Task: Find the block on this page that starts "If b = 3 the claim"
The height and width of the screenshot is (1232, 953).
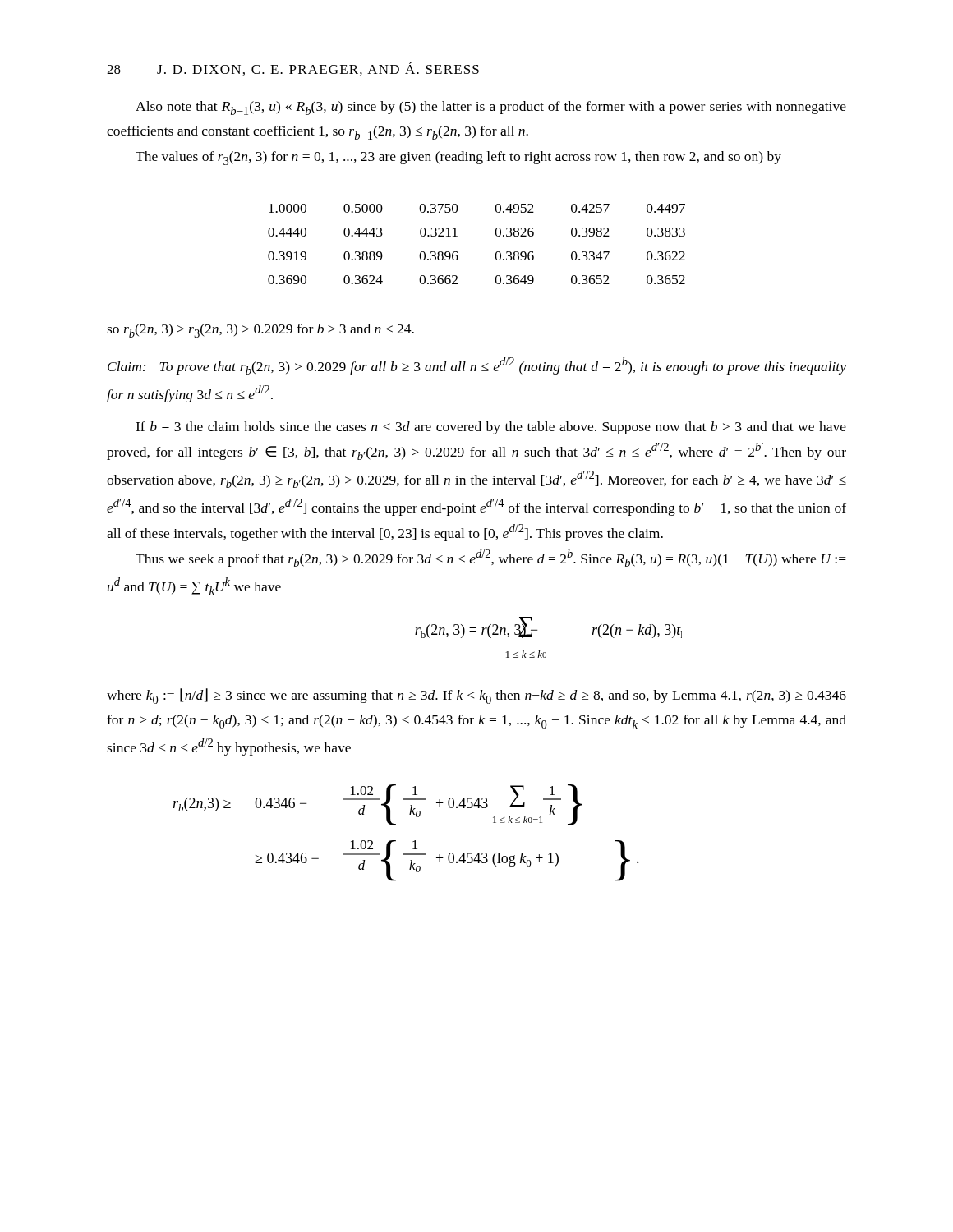Action: (476, 480)
